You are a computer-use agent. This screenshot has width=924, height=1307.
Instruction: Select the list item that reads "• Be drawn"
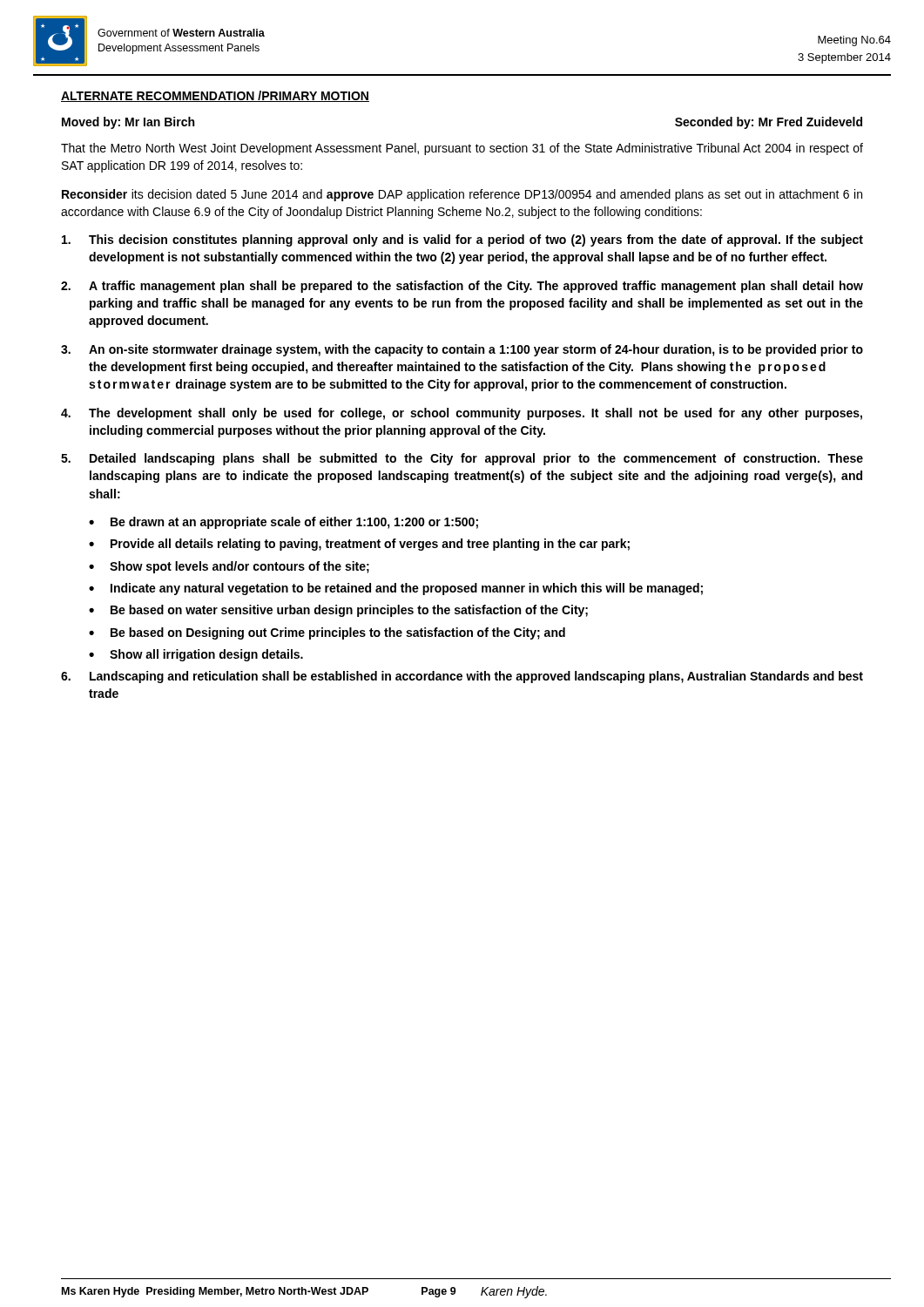click(x=476, y=522)
